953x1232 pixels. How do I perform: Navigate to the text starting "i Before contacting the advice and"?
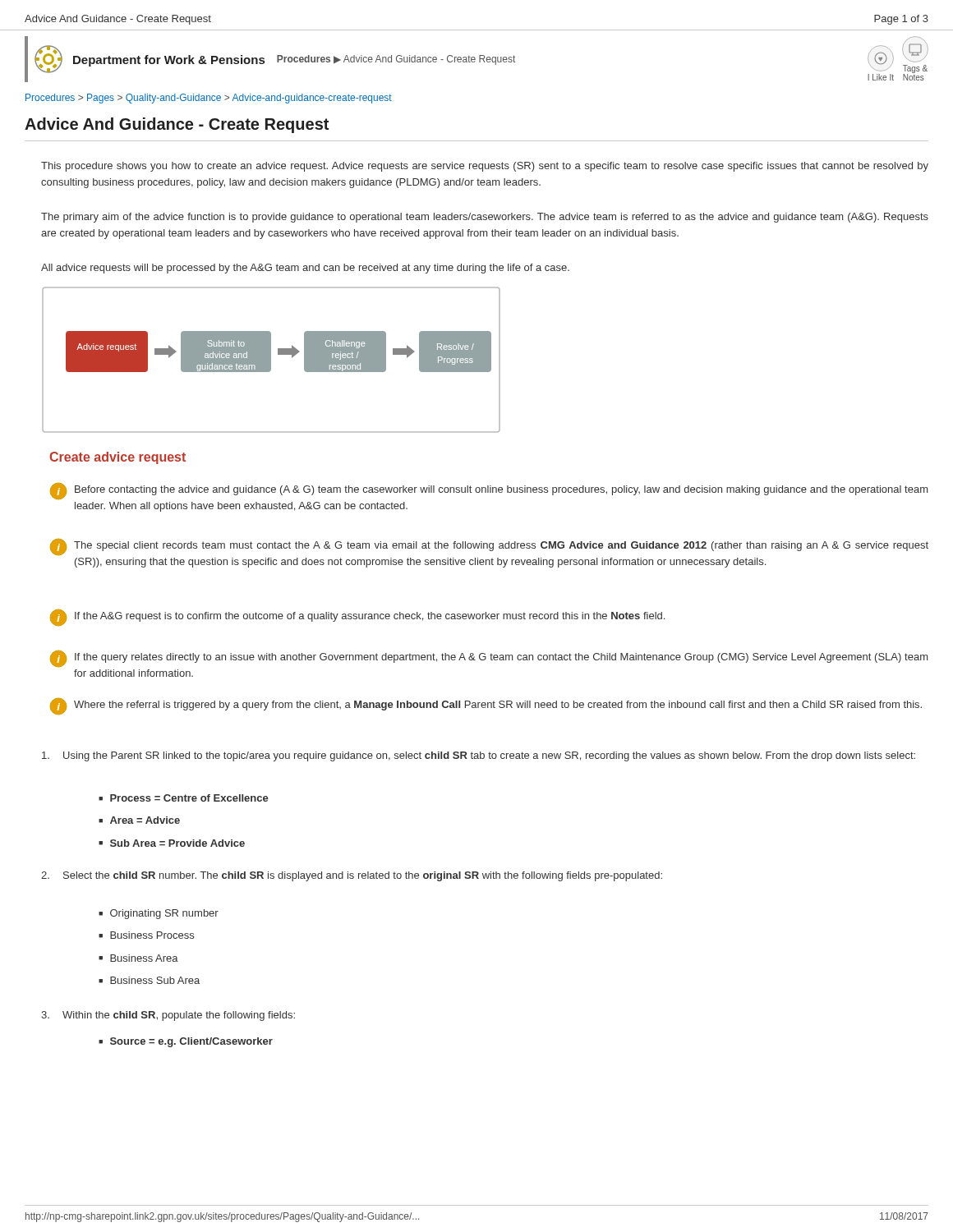(x=489, y=497)
